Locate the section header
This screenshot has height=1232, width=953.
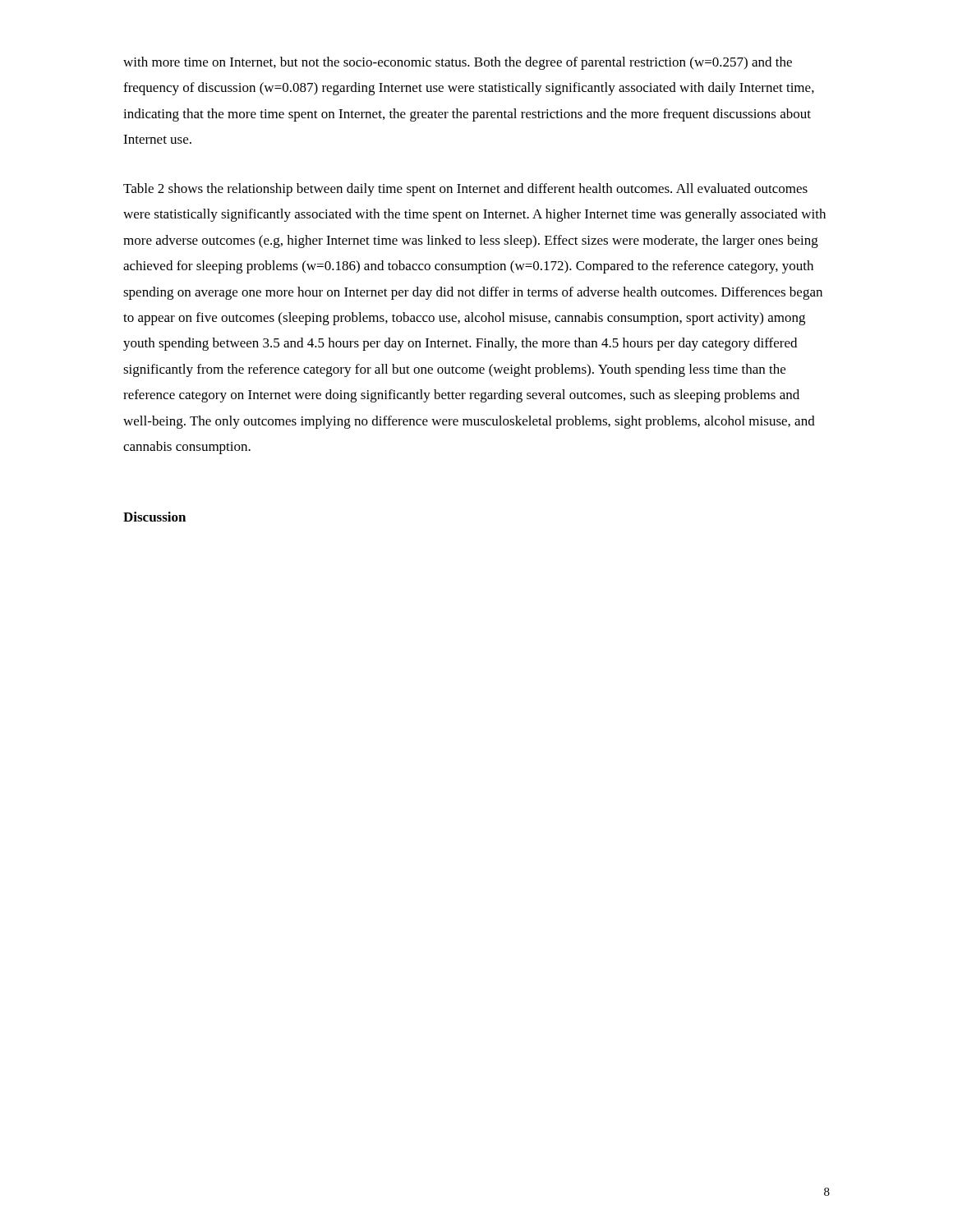point(155,517)
